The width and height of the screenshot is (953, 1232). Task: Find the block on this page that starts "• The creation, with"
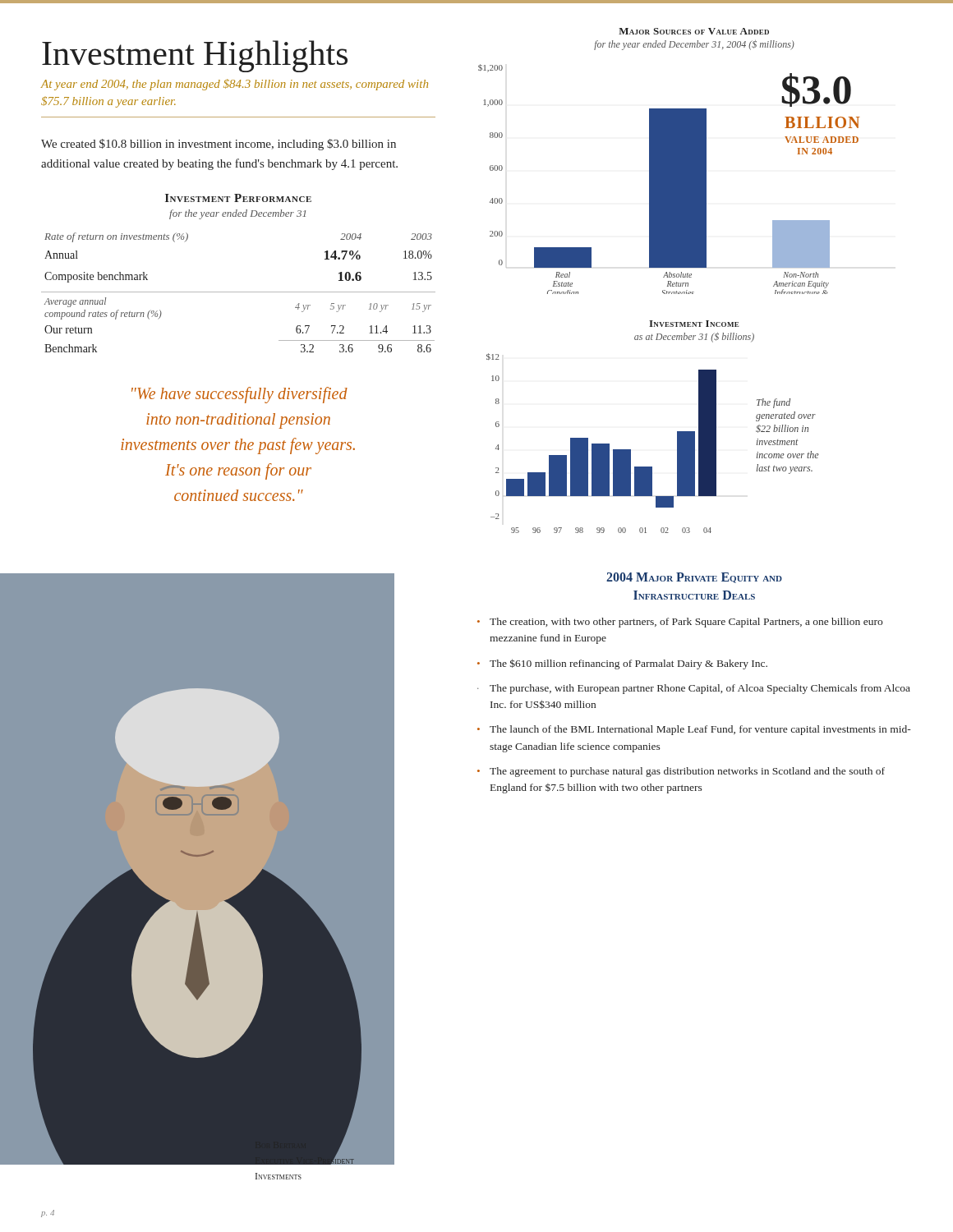point(680,629)
